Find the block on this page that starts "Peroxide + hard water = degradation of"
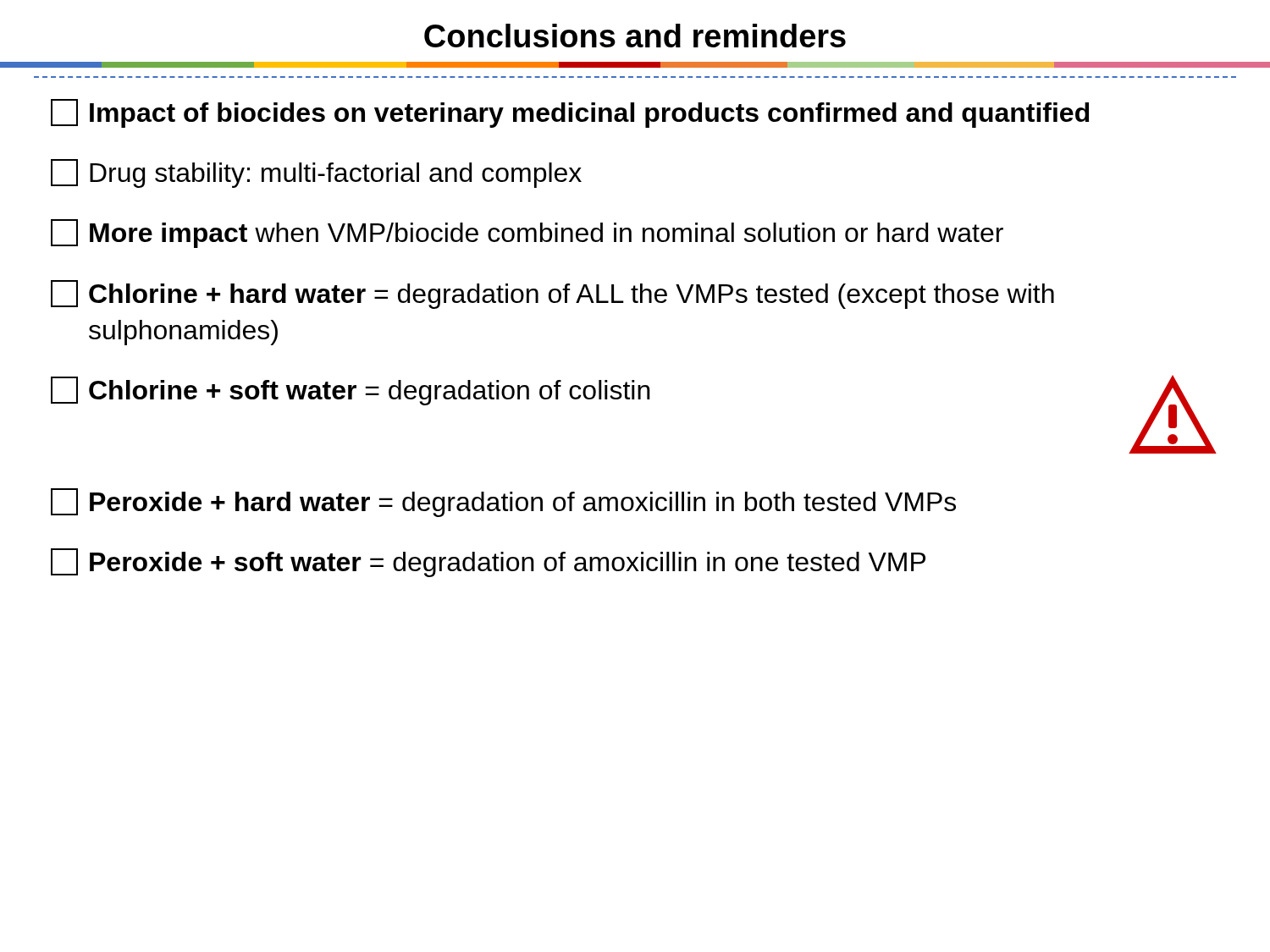 tap(504, 502)
